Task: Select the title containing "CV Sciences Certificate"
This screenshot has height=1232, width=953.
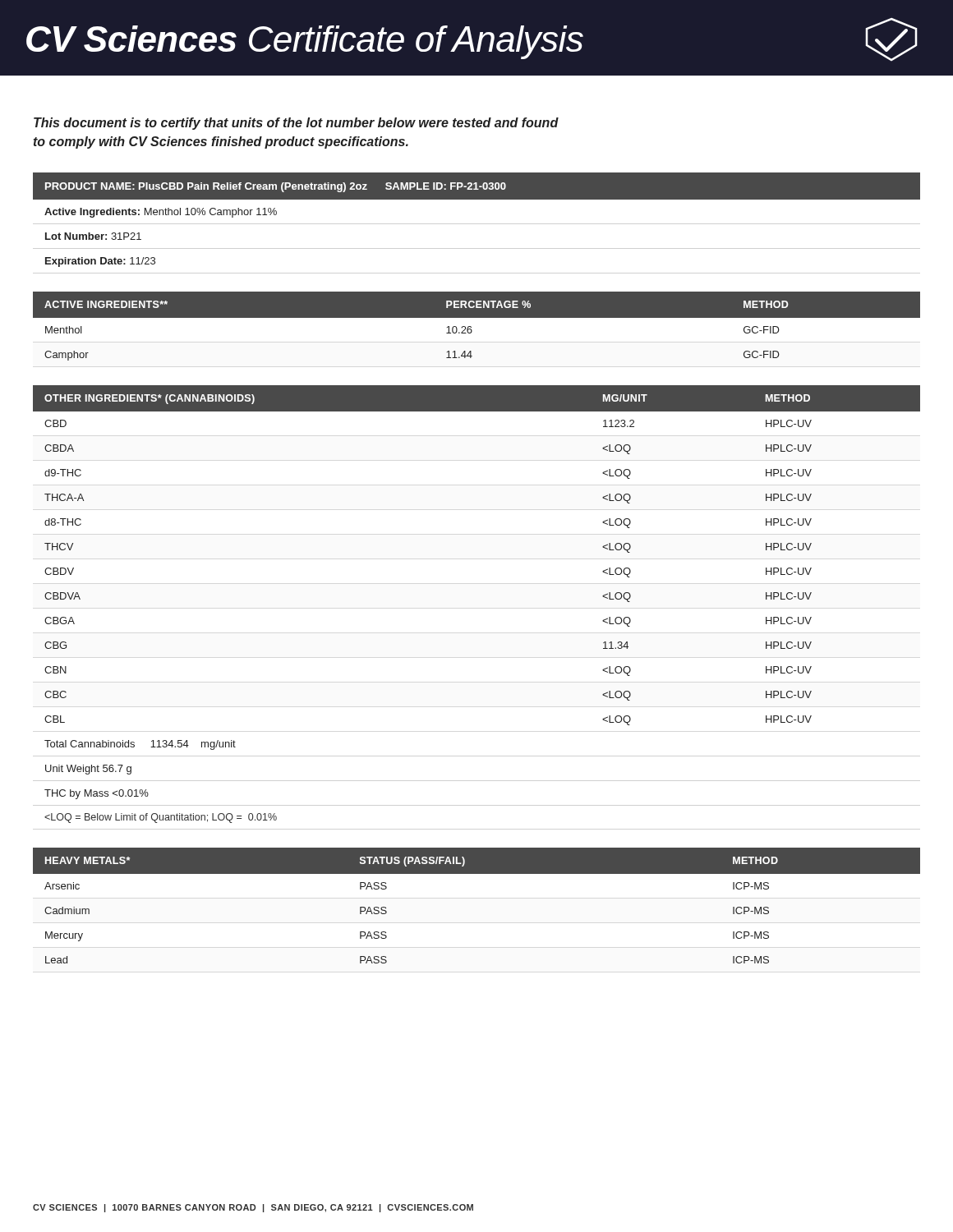Action: [476, 42]
